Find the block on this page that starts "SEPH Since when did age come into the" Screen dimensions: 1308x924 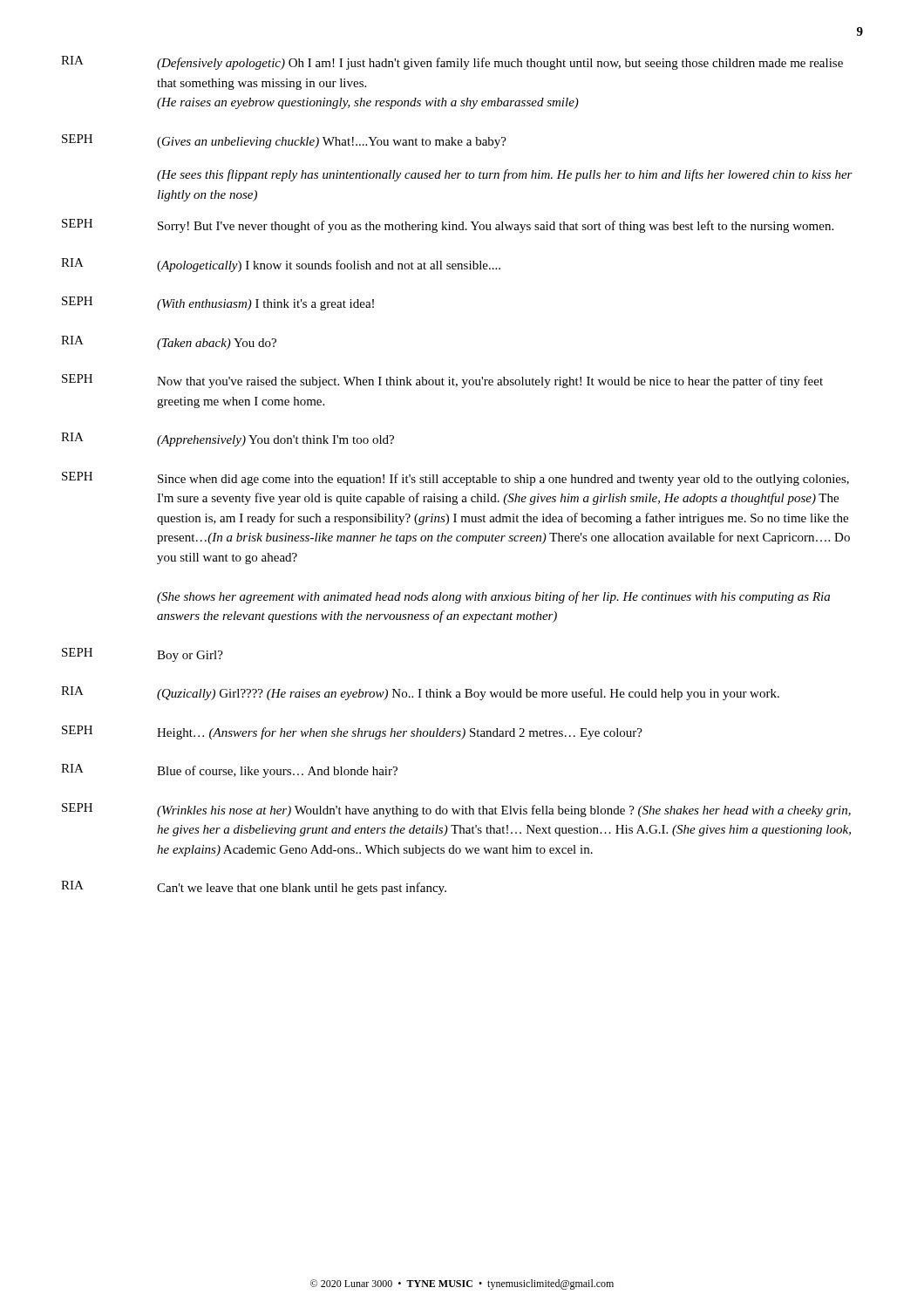462,547
